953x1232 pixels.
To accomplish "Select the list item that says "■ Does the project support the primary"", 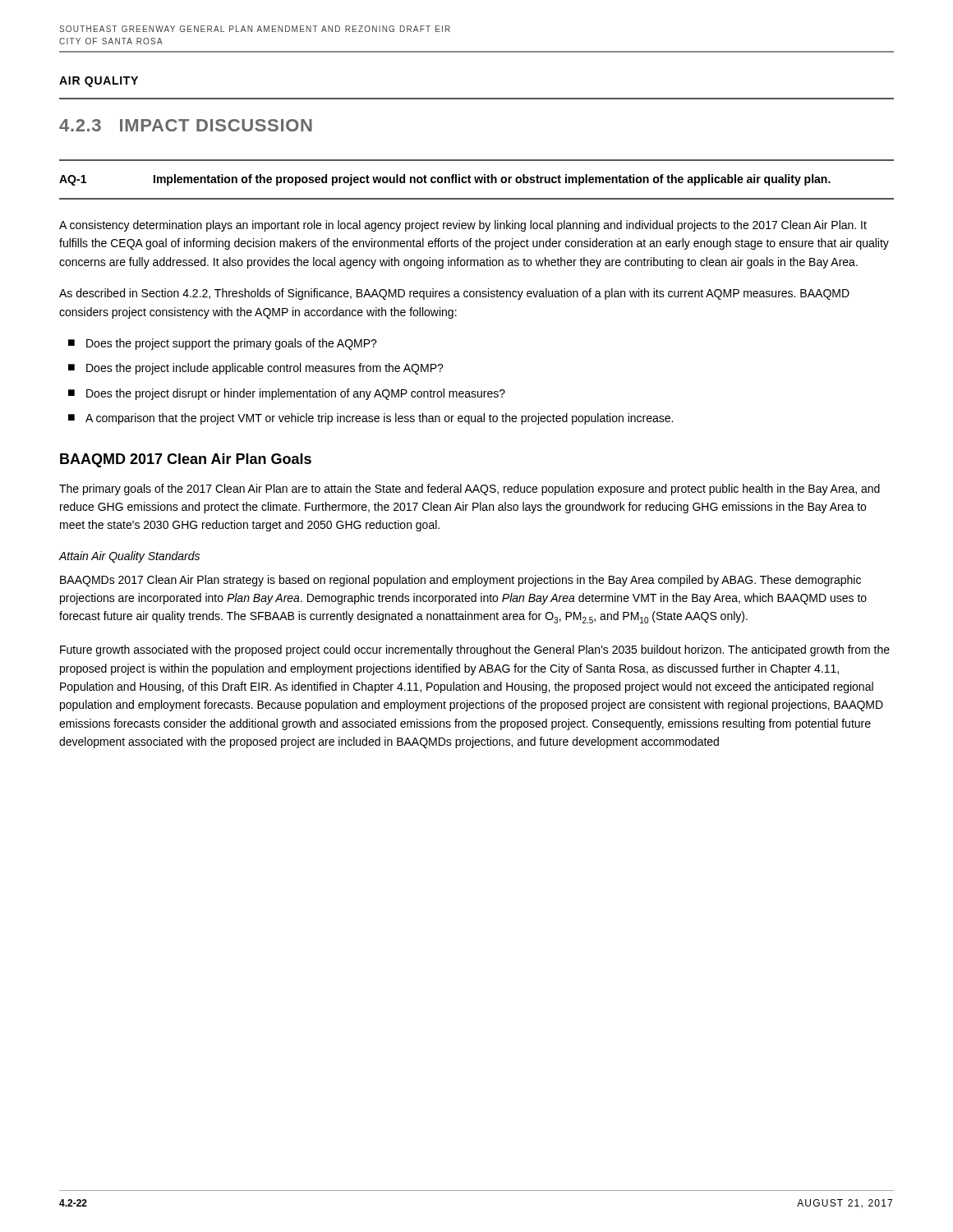I will [223, 344].
